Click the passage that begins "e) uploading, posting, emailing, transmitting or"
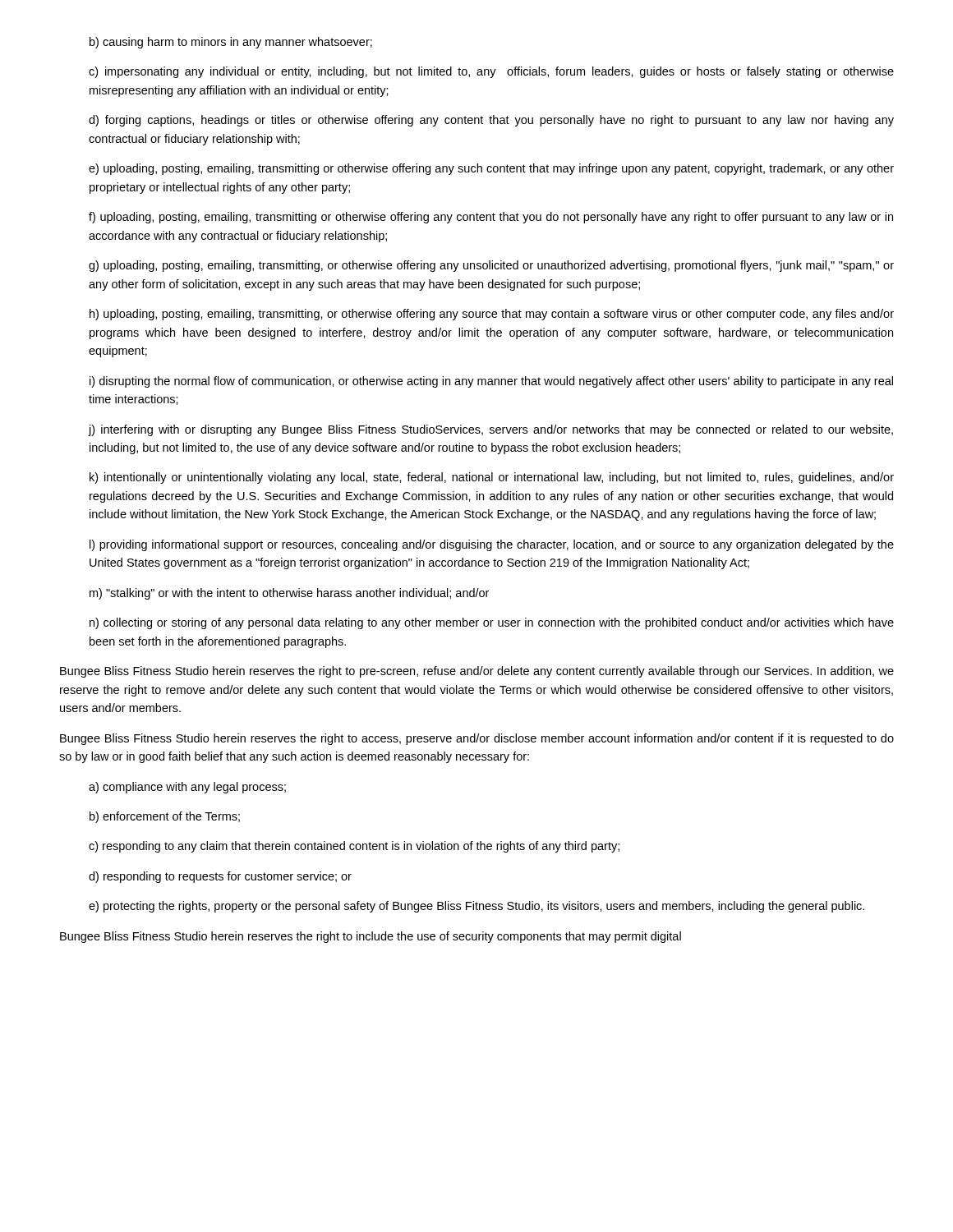 491,178
